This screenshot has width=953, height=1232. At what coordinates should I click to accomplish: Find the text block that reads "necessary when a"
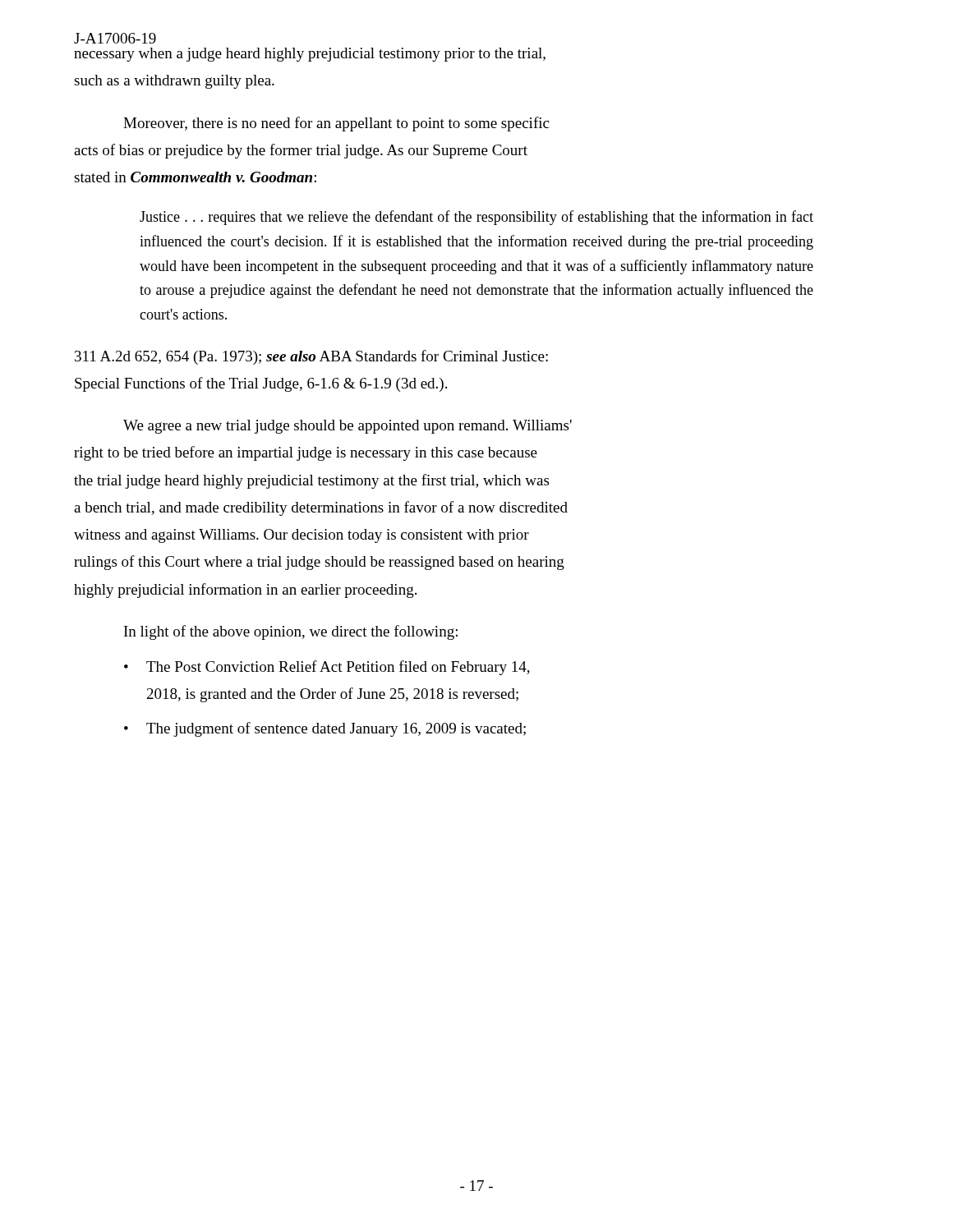[x=476, y=67]
